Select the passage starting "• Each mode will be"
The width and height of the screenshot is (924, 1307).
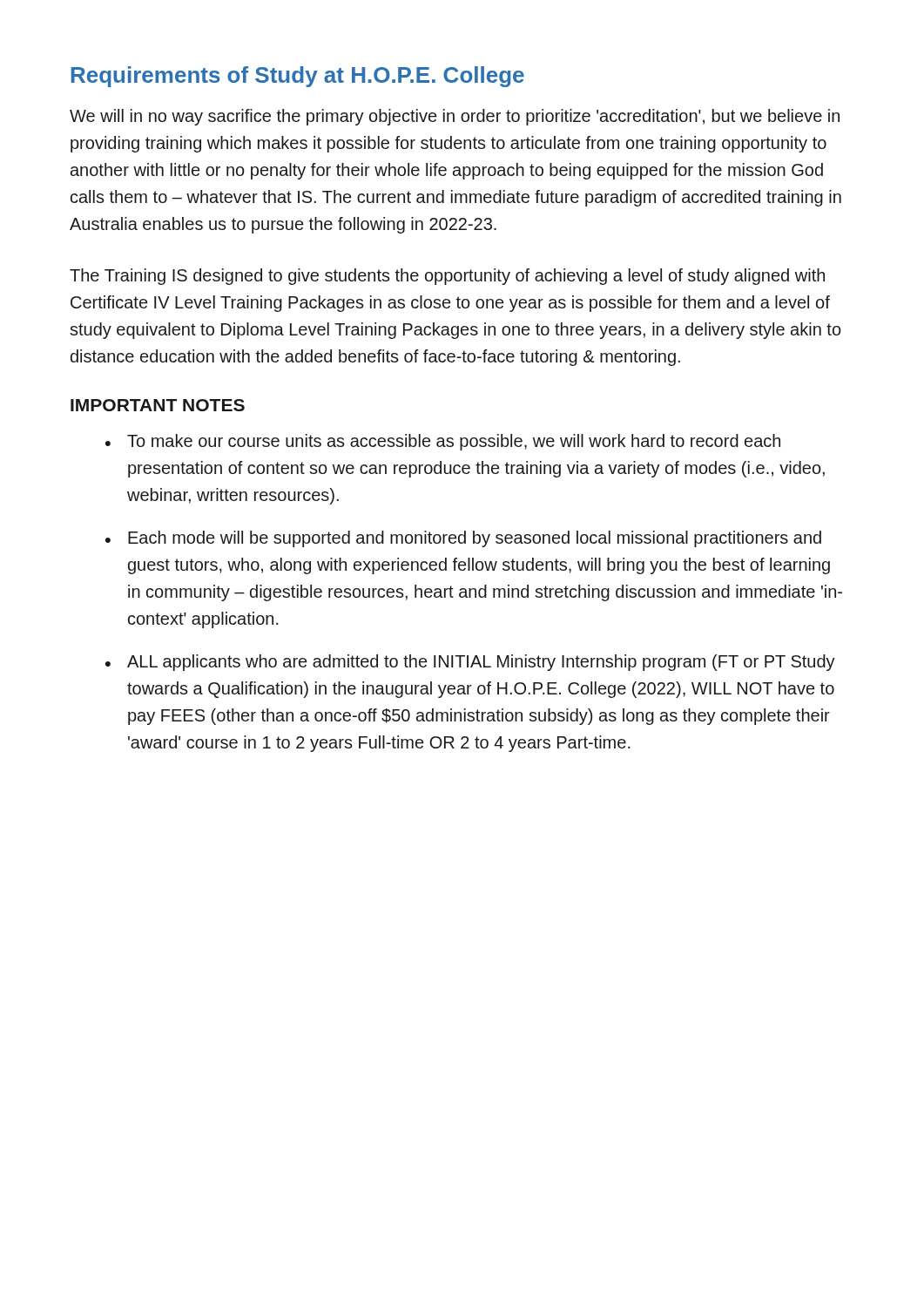[475, 578]
